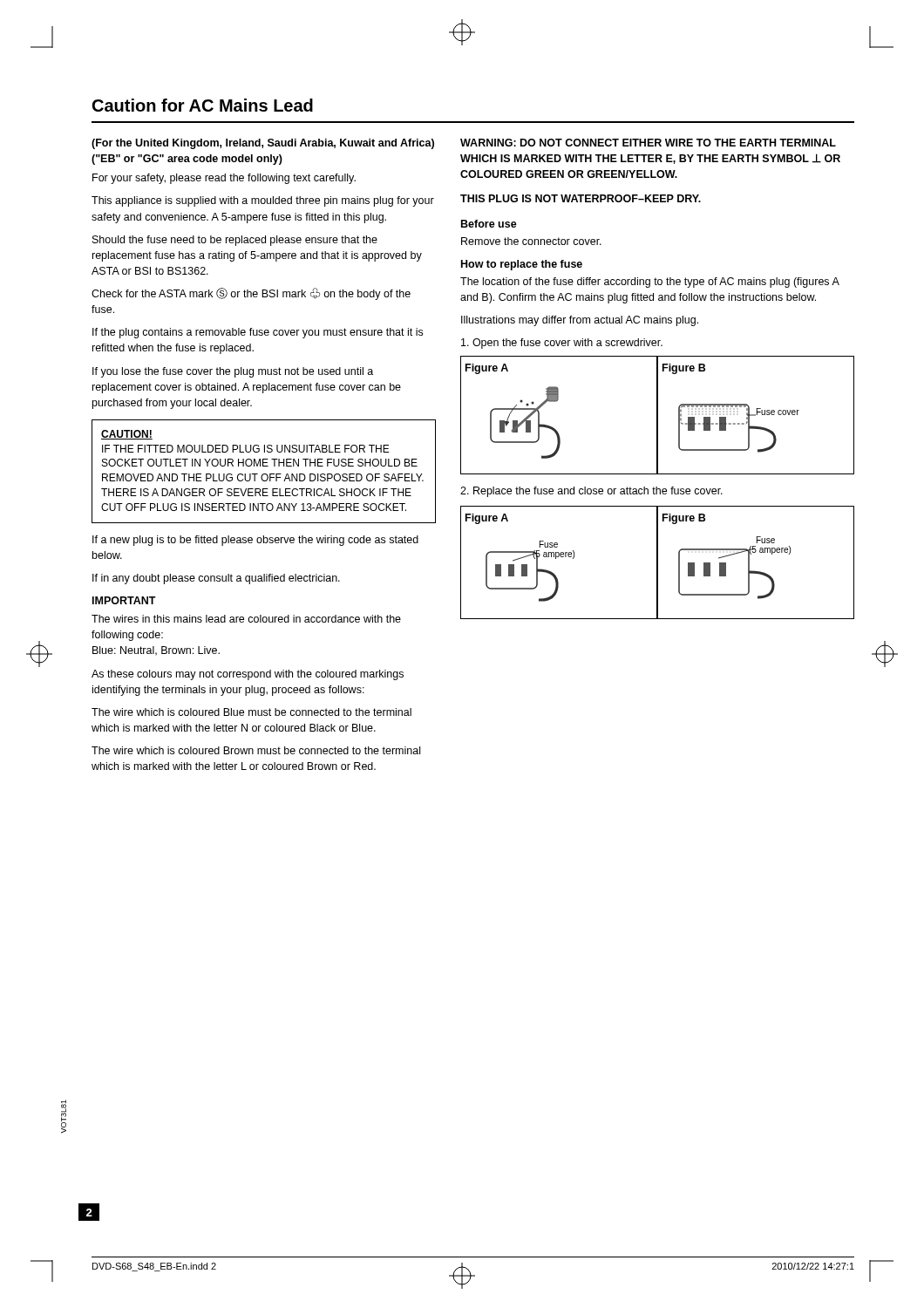
Task: Select the text block containing "If a new"
Action: pos(255,541)
